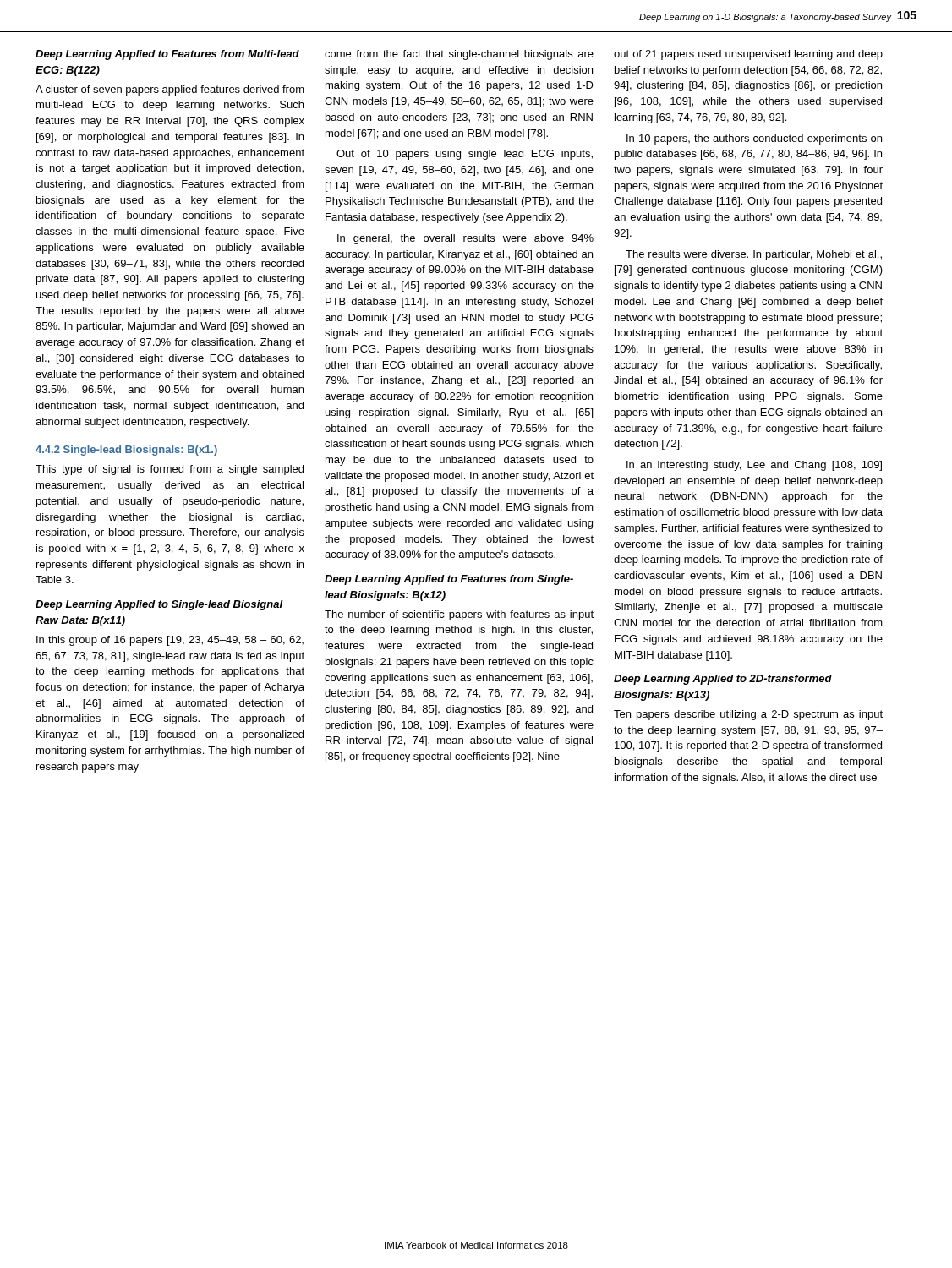Viewport: 952px width, 1268px height.
Task: Find the text block starting "This type of signal is formed from a"
Action: tap(170, 525)
